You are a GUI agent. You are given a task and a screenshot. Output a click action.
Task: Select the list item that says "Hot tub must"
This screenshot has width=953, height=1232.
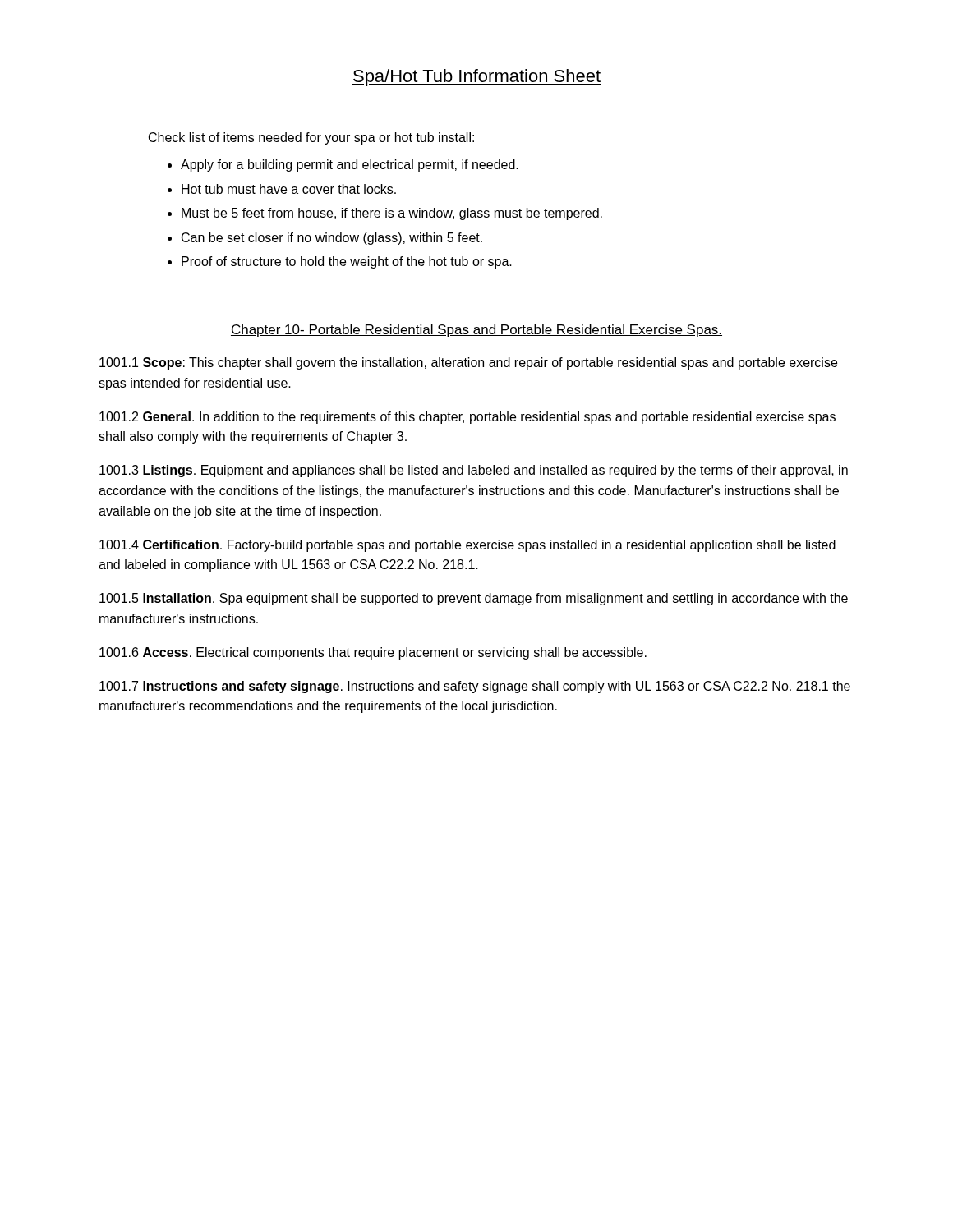(x=289, y=189)
